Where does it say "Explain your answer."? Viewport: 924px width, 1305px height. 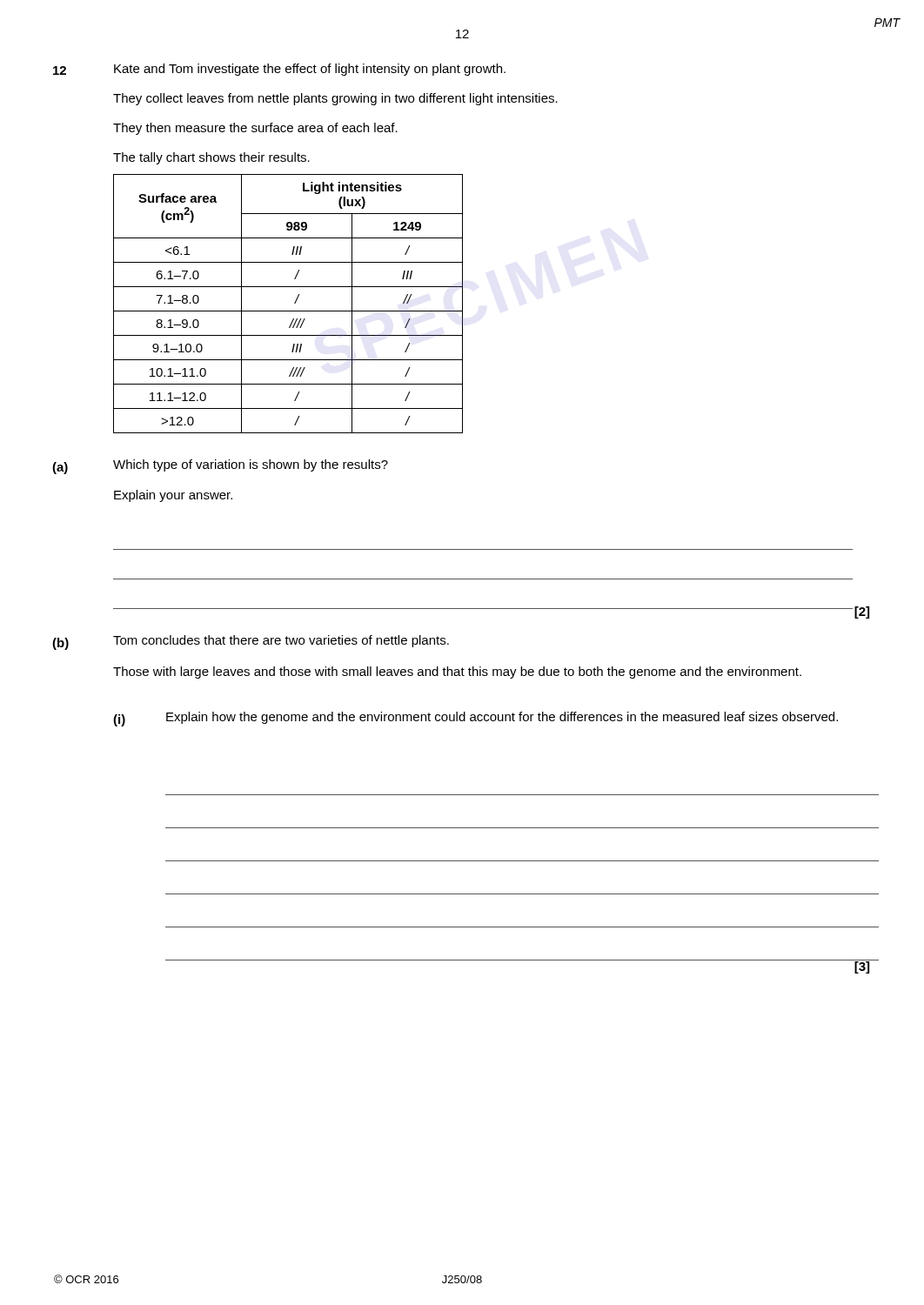tap(173, 495)
